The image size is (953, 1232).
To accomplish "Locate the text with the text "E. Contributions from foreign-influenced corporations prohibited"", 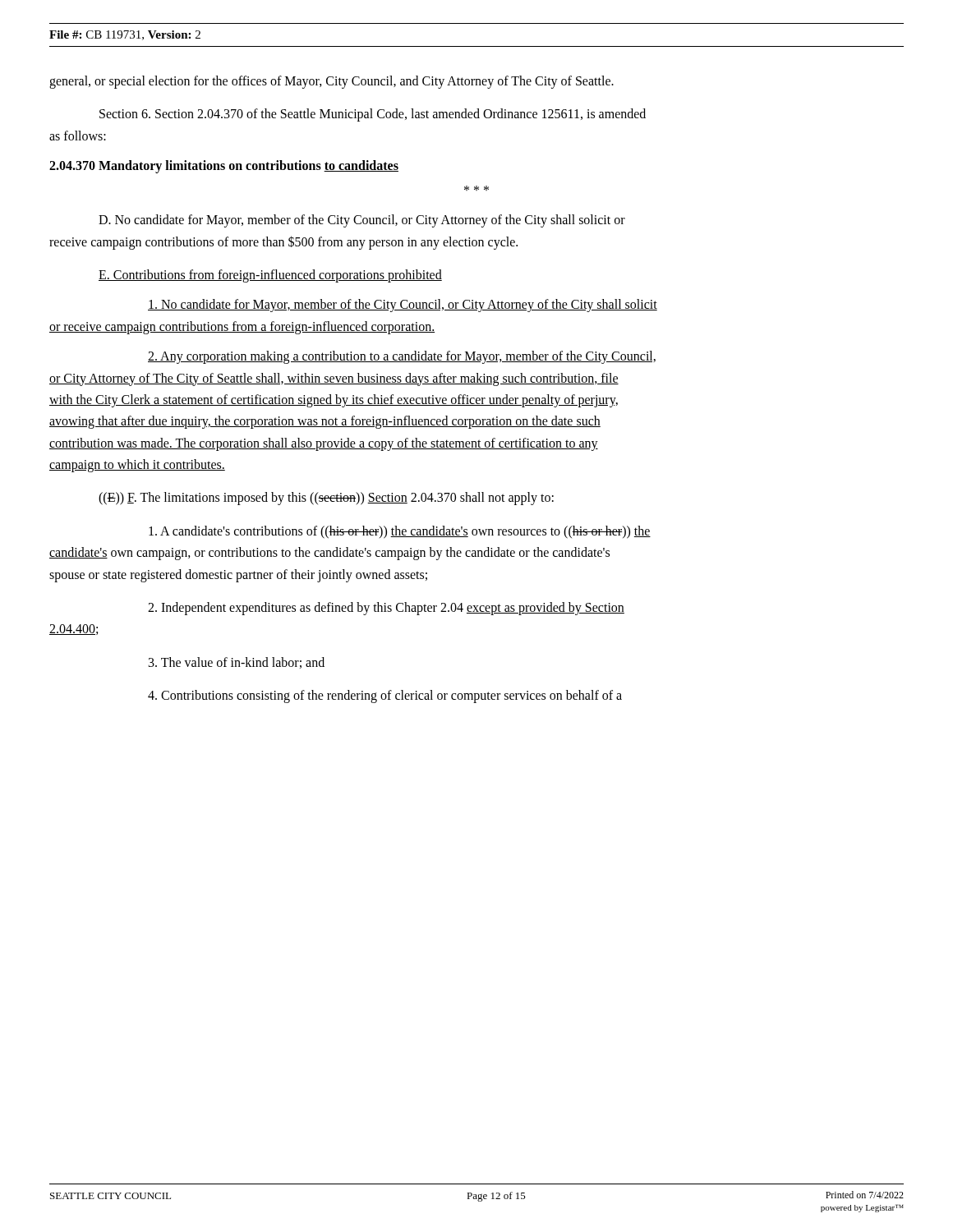I will coord(270,275).
